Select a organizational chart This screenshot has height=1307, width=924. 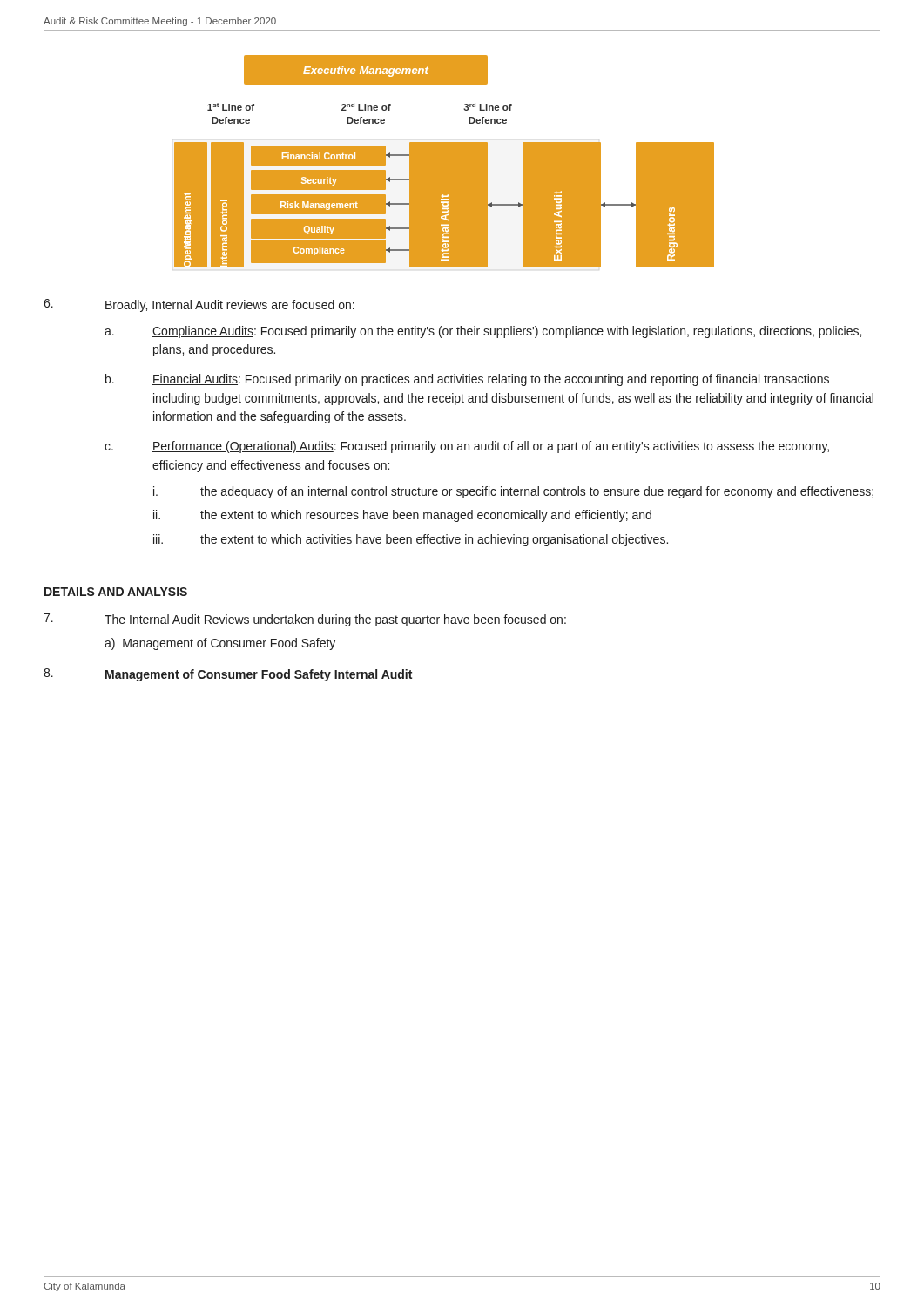453,167
